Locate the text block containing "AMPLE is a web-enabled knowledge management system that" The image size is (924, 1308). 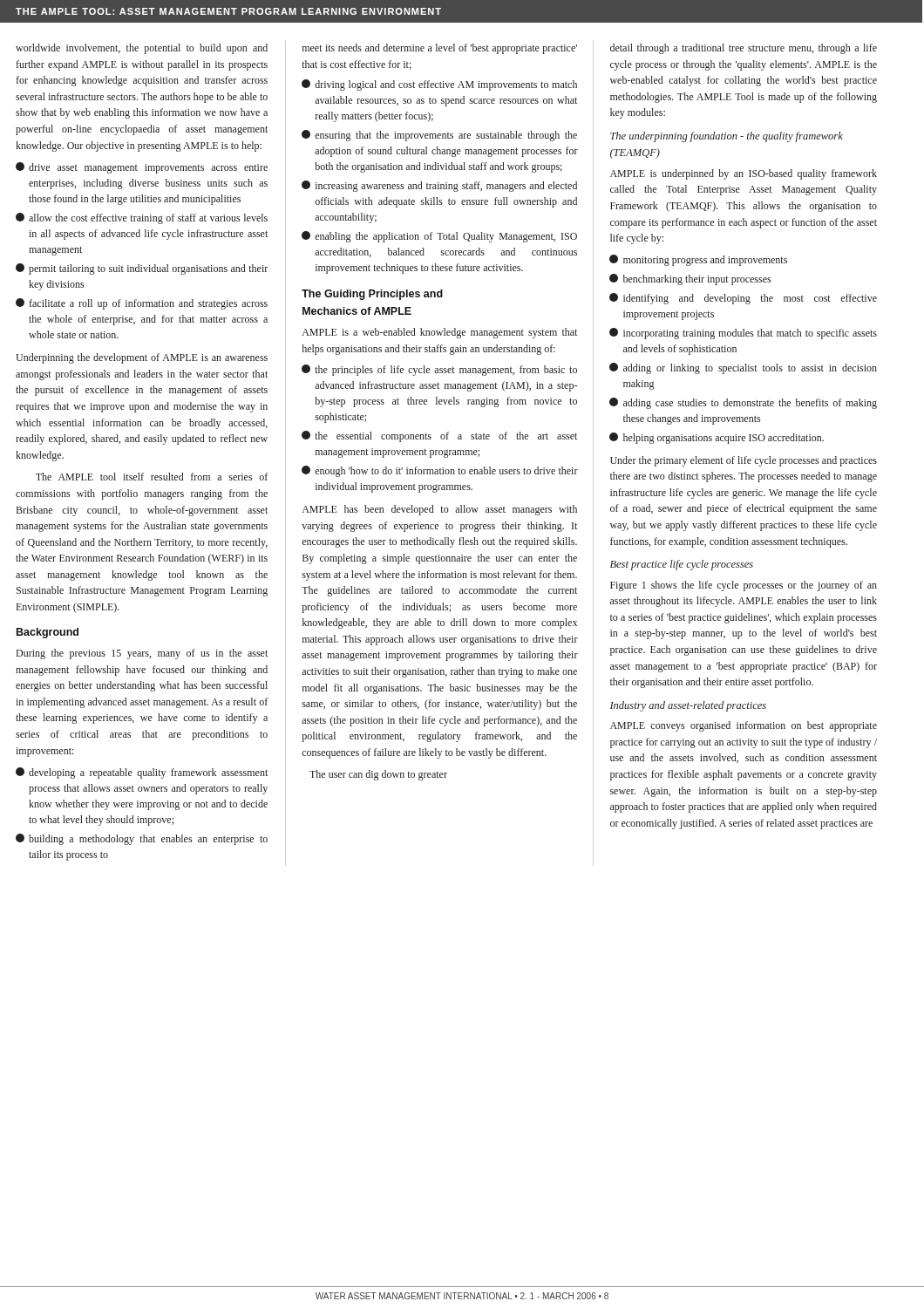click(440, 341)
